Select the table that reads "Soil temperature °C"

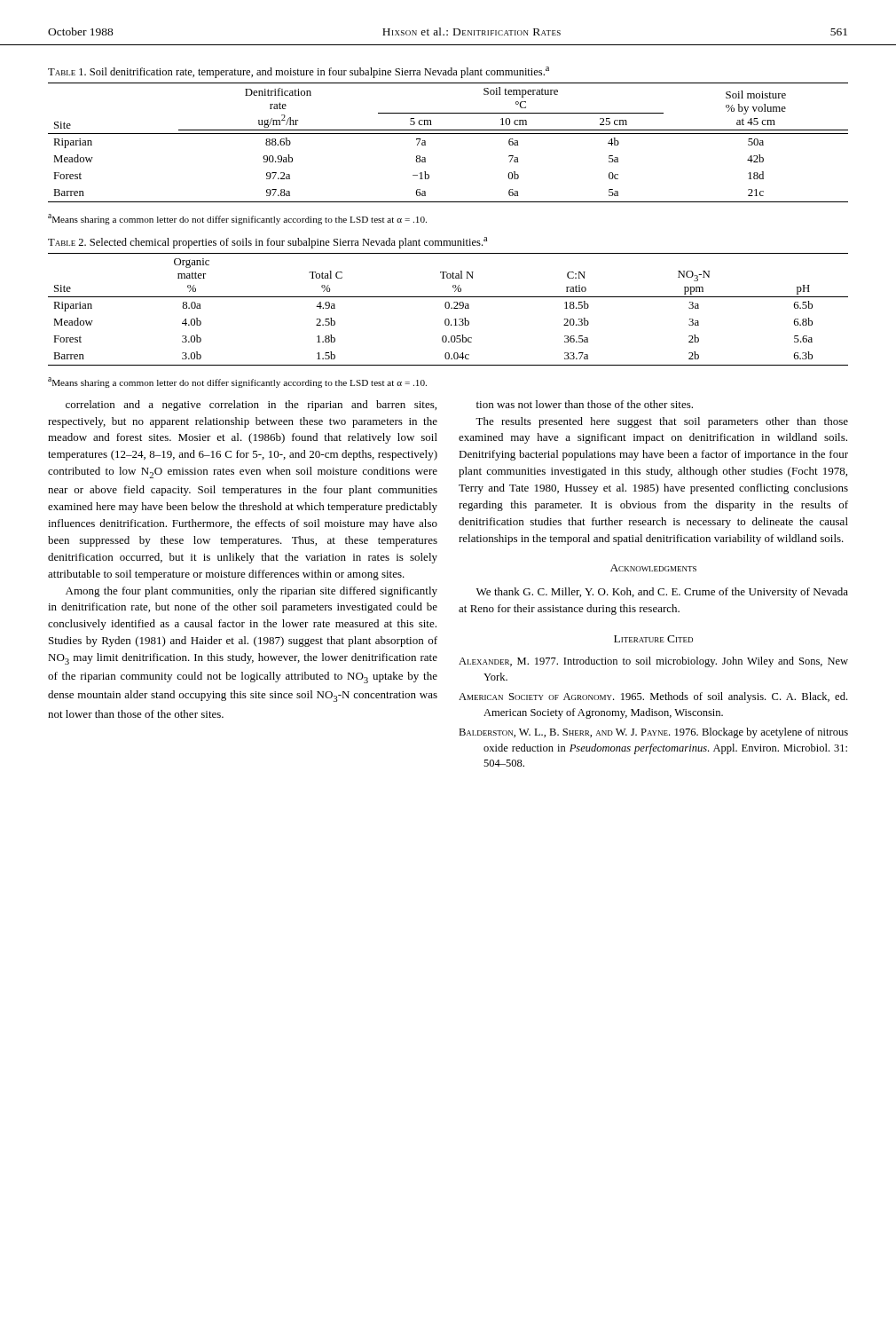pos(448,143)
